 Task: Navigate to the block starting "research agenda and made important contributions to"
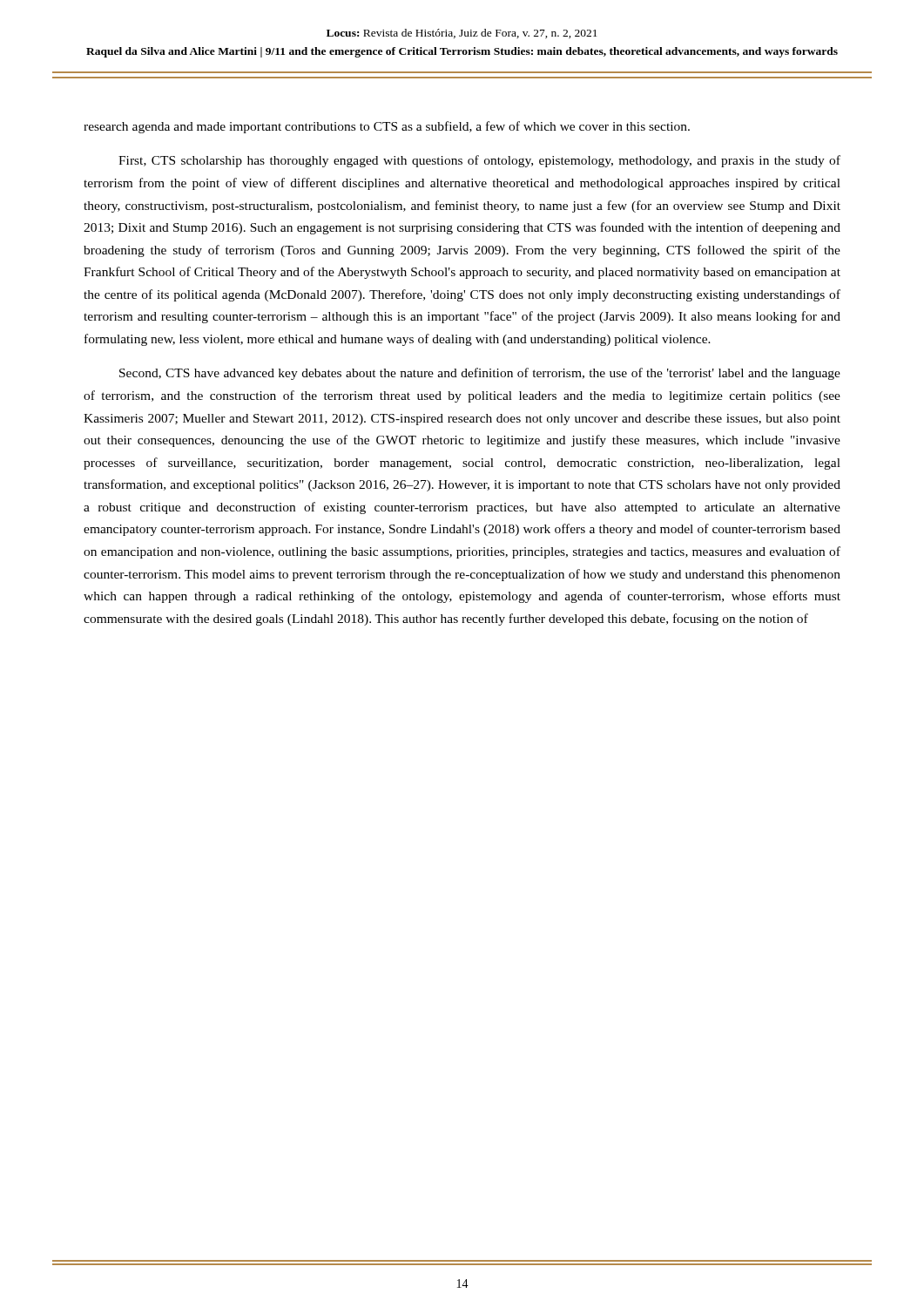(x=387, y=126)
